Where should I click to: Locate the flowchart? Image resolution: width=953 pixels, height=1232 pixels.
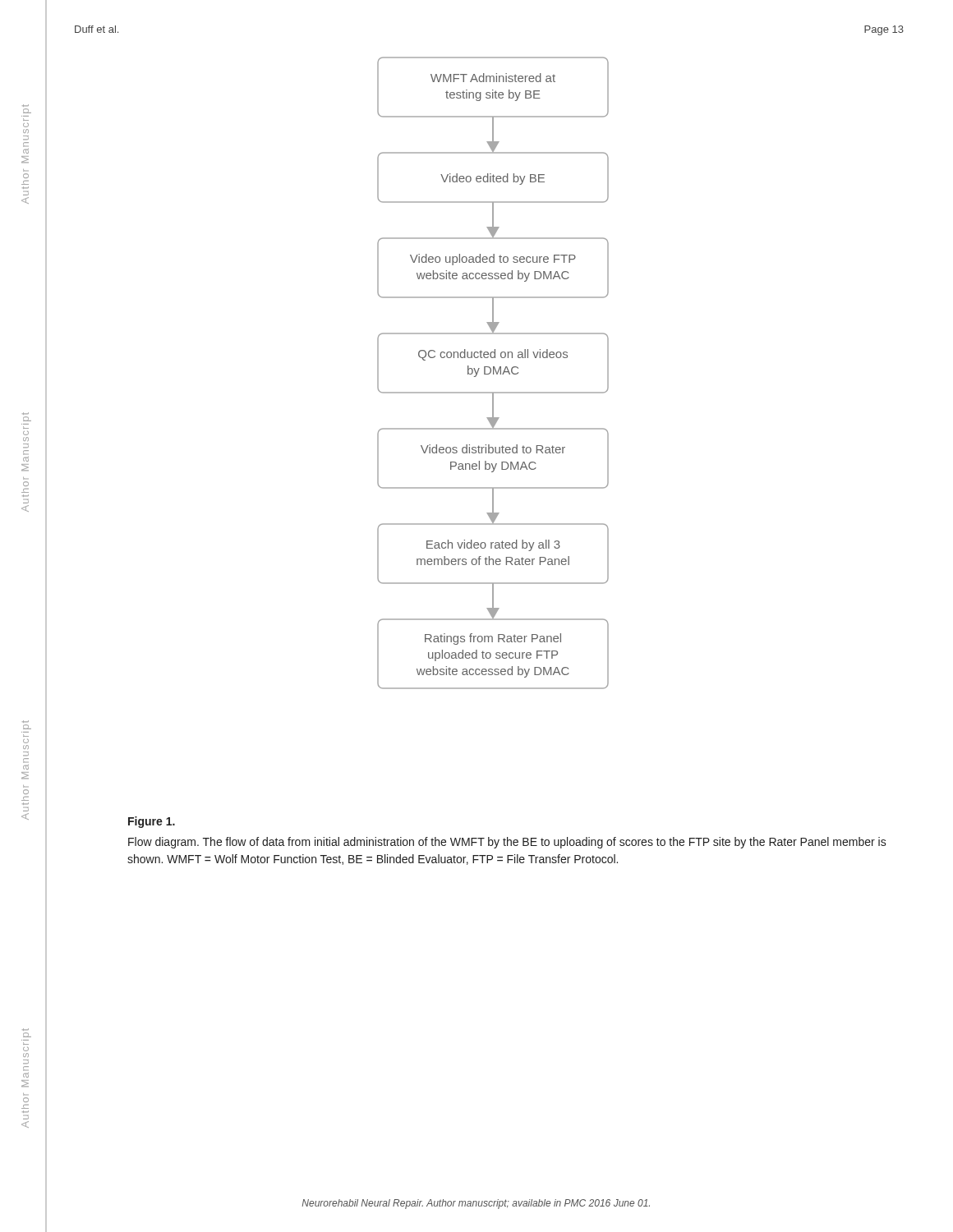tap(493, 419)
